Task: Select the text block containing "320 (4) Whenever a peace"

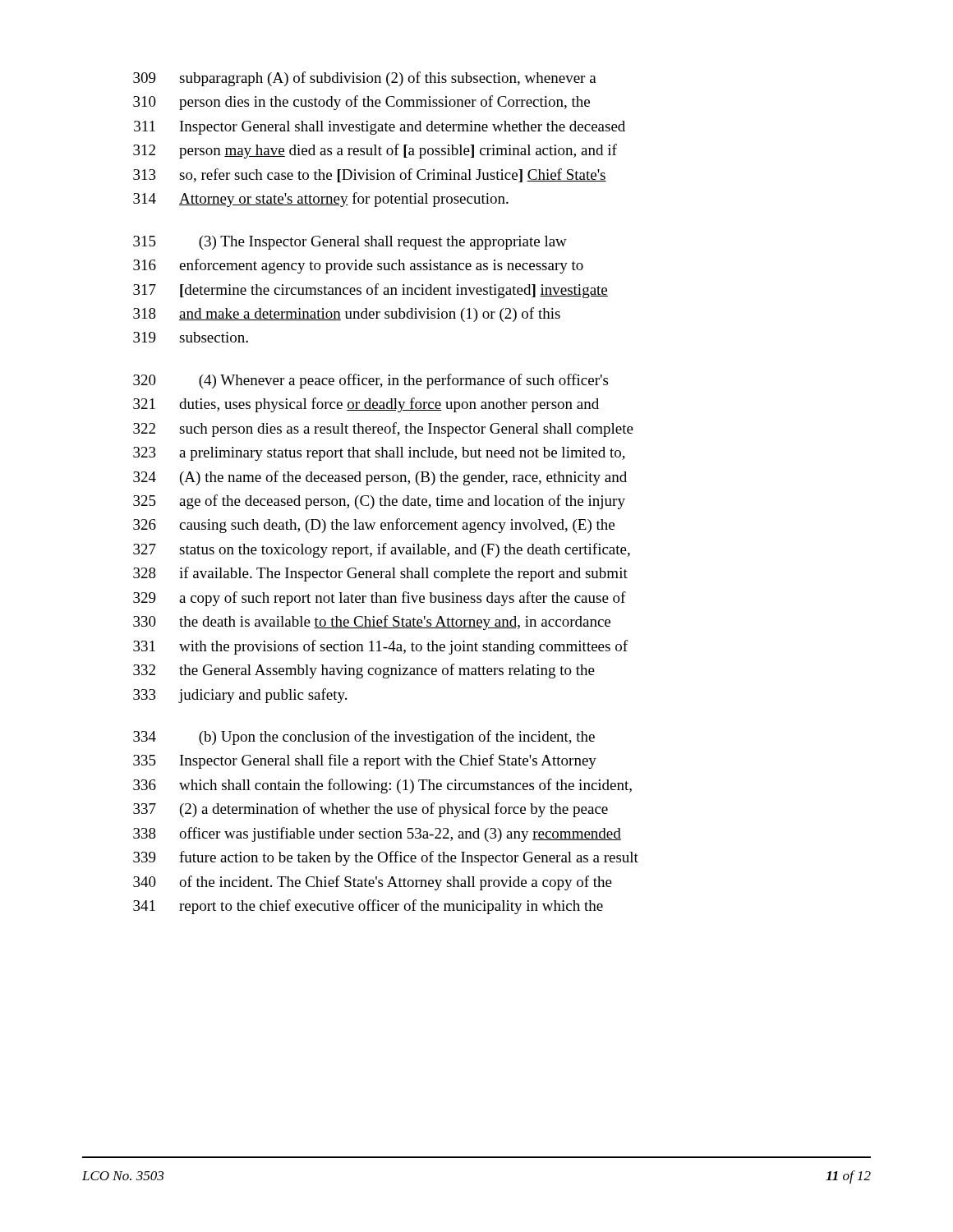Action: coord(476,537)
